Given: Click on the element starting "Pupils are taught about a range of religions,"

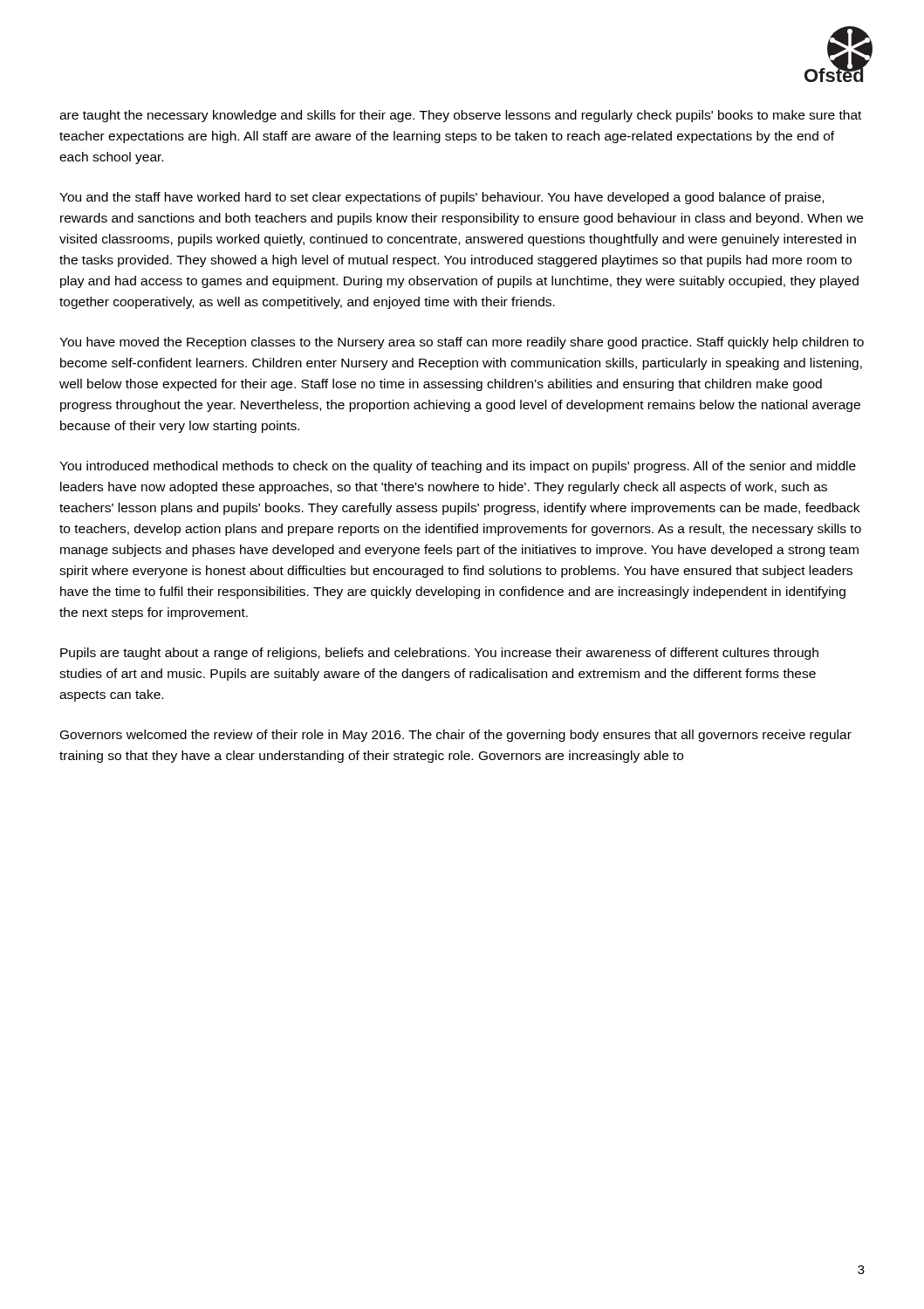Looking at the screenshot, I should pyautogui.click(x=439, y=674).
